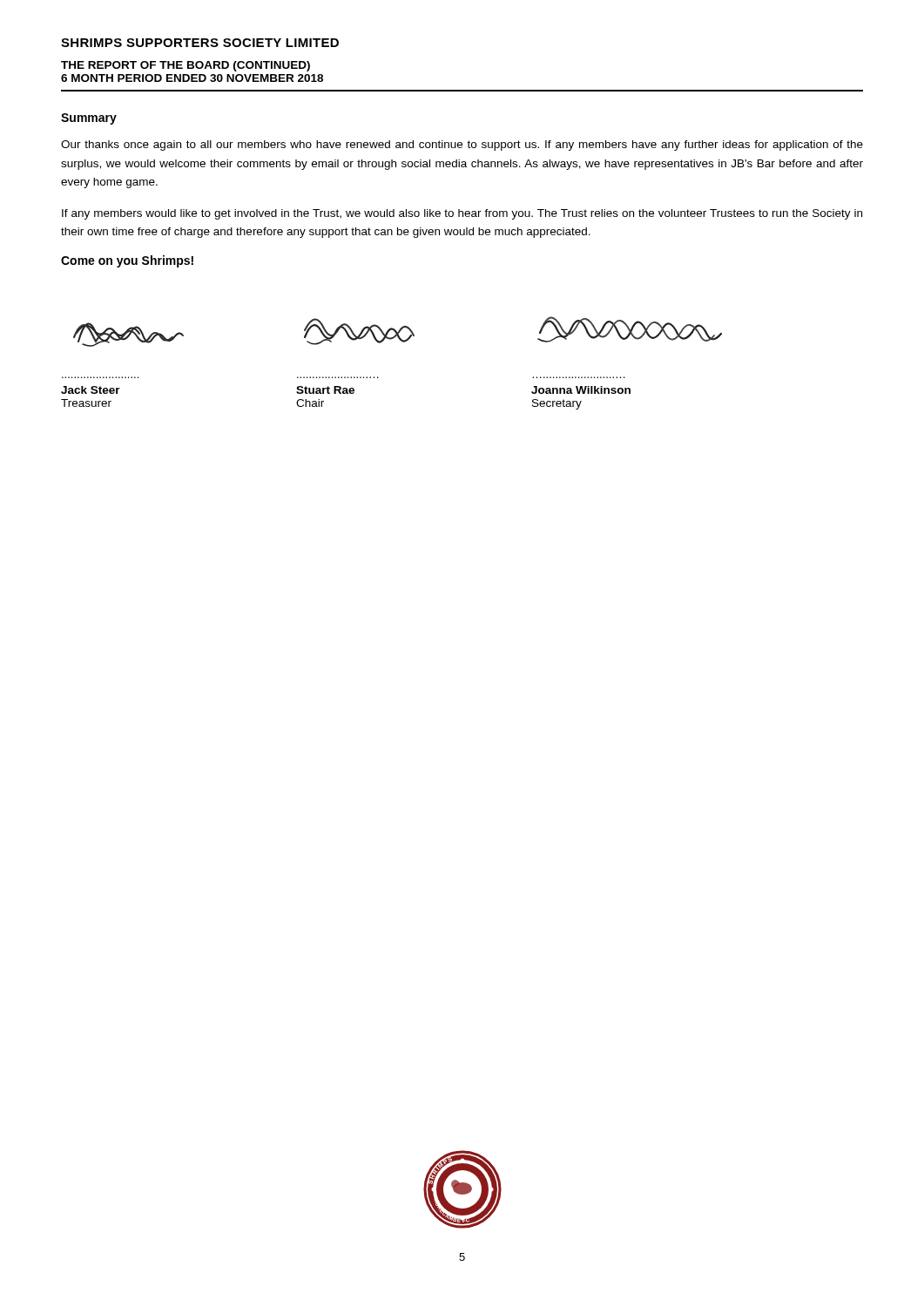Click on the logo
This screenshot has height=1307, width=924.
tap(462, 1189)
